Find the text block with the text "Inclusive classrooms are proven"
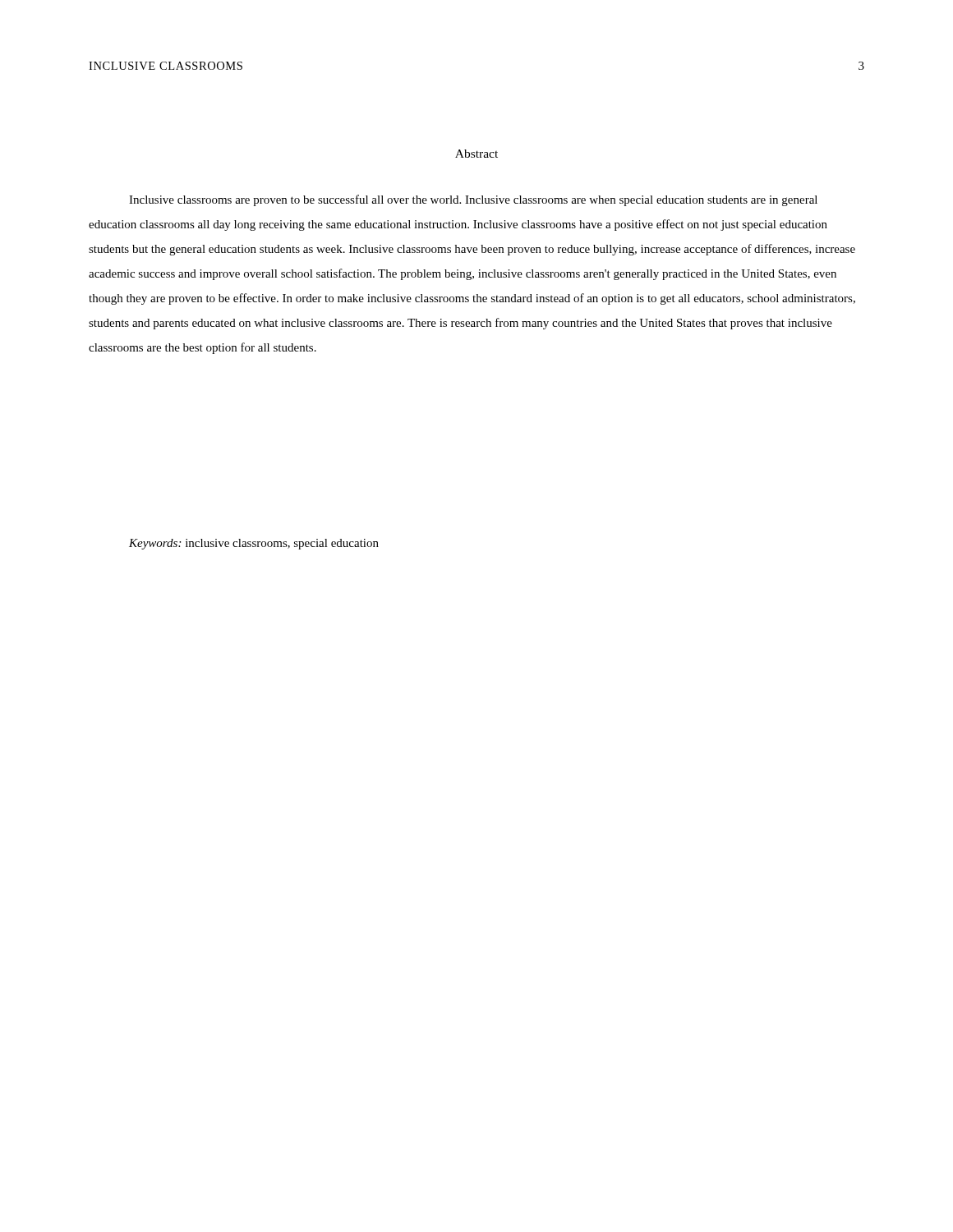The height and width of the screenshot is (1232, 953). coord(476,274)
